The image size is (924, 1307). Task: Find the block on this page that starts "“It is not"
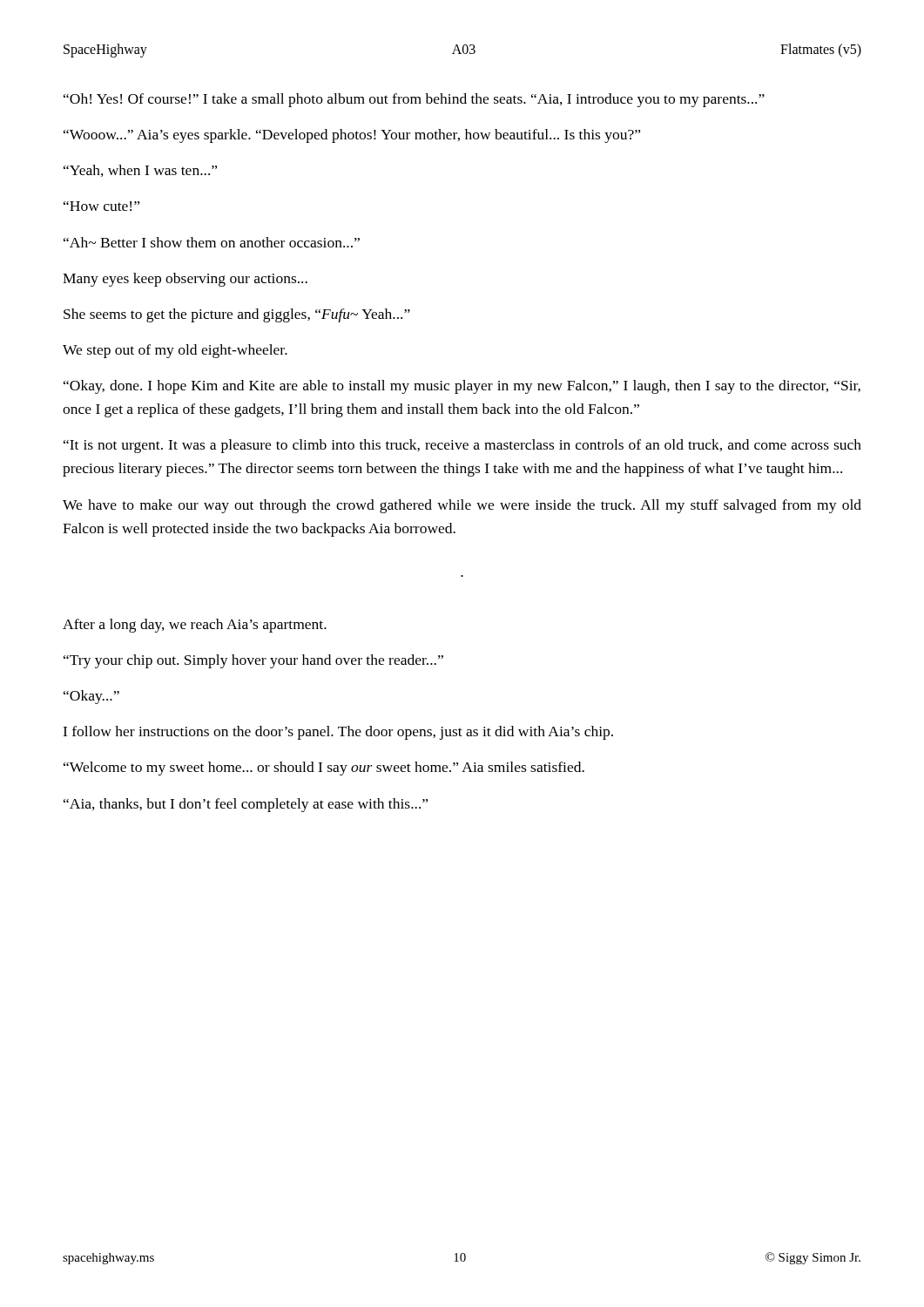pos(462,456)
